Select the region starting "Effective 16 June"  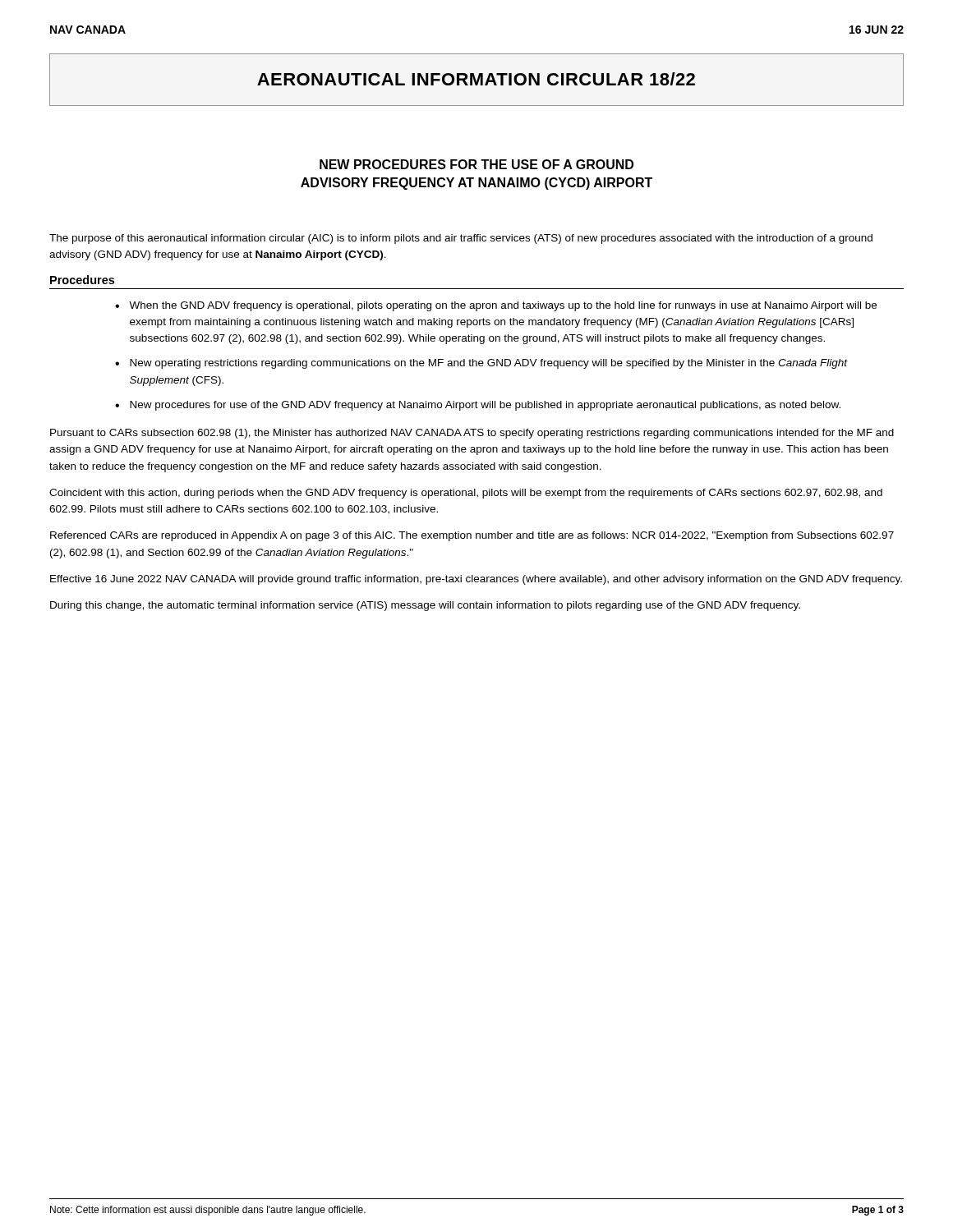tap(476, 579)
